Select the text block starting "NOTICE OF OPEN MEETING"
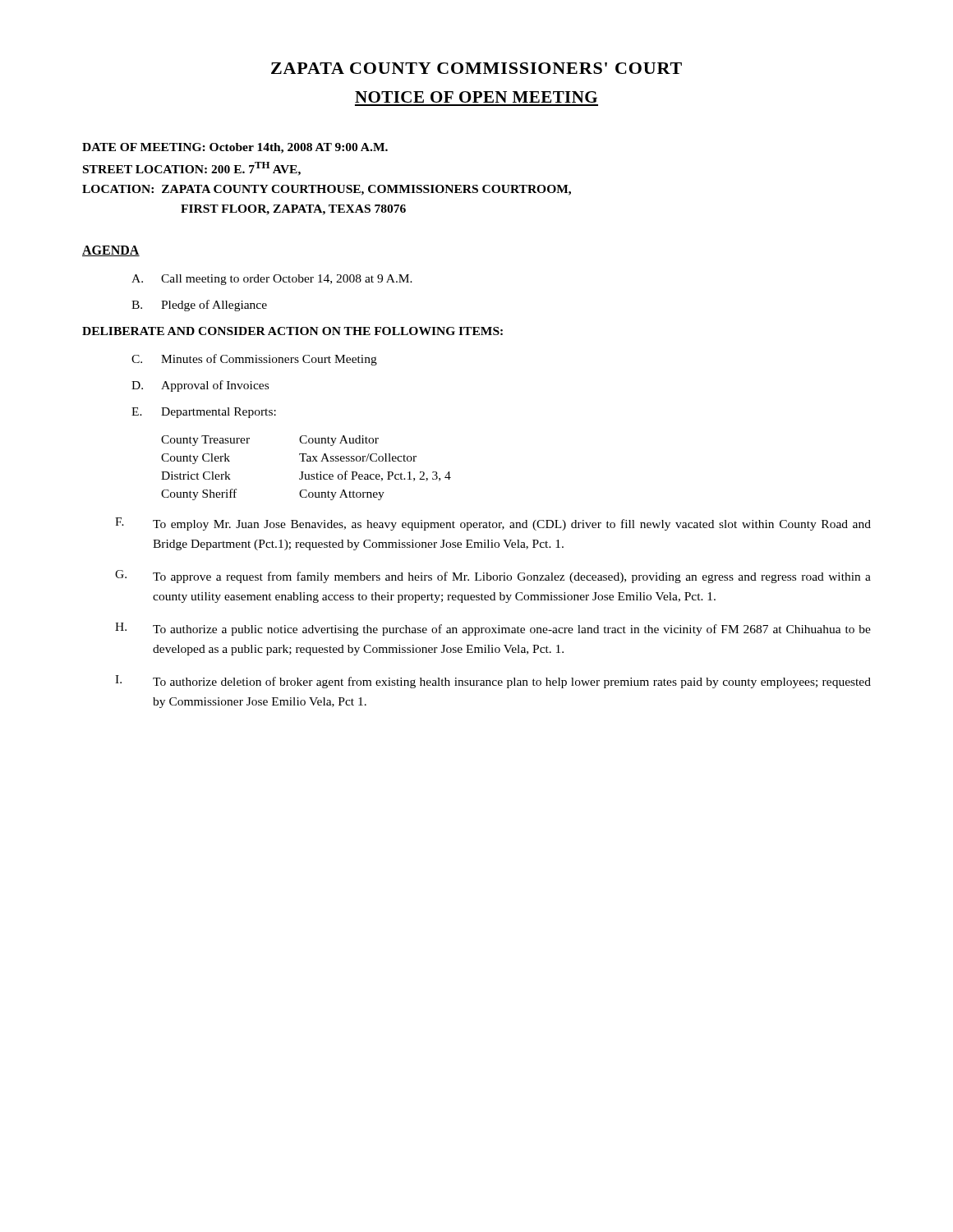 click(476, 97)
